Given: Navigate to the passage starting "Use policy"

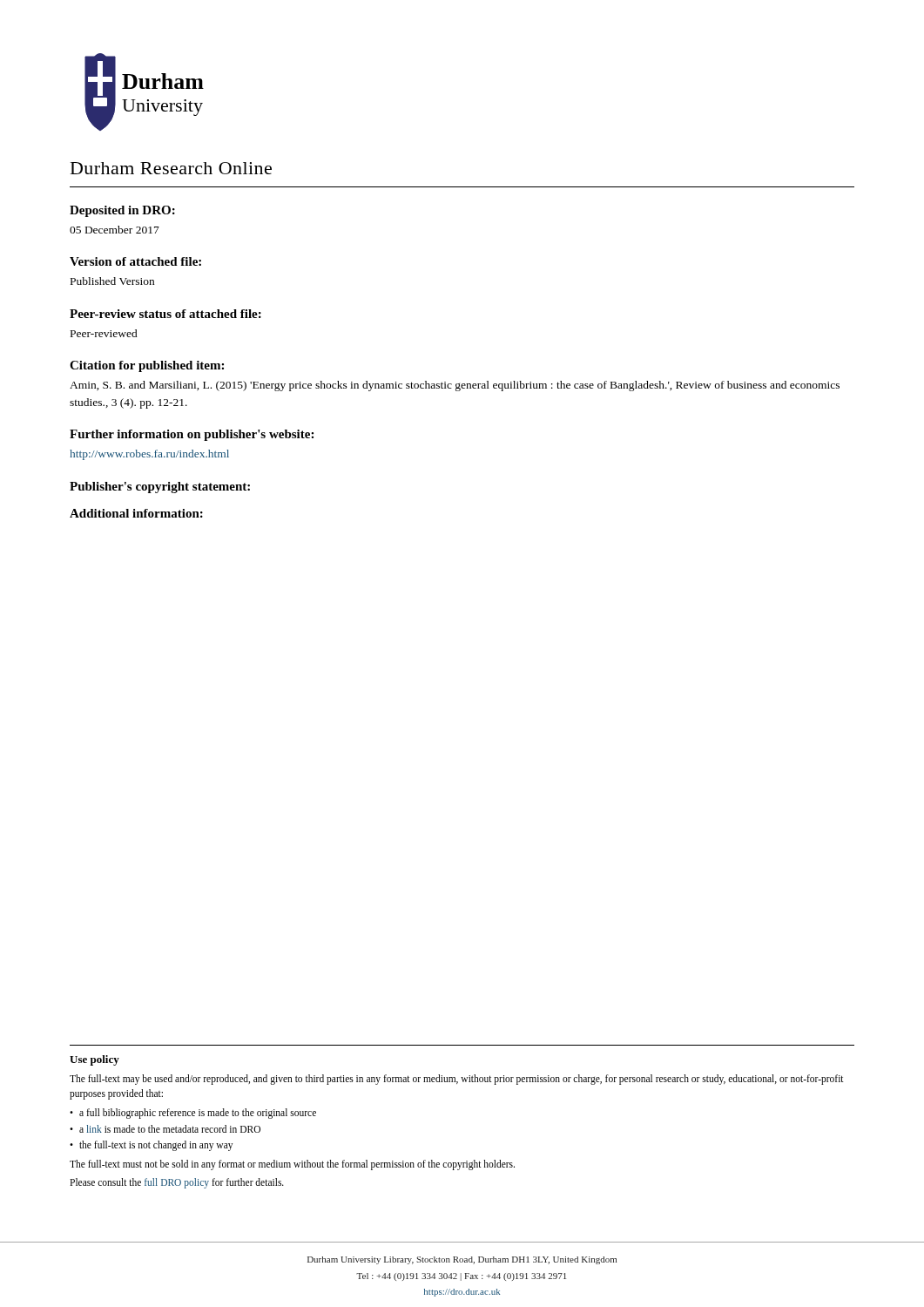Looking at the screenshot, I should coord(94,1059).
